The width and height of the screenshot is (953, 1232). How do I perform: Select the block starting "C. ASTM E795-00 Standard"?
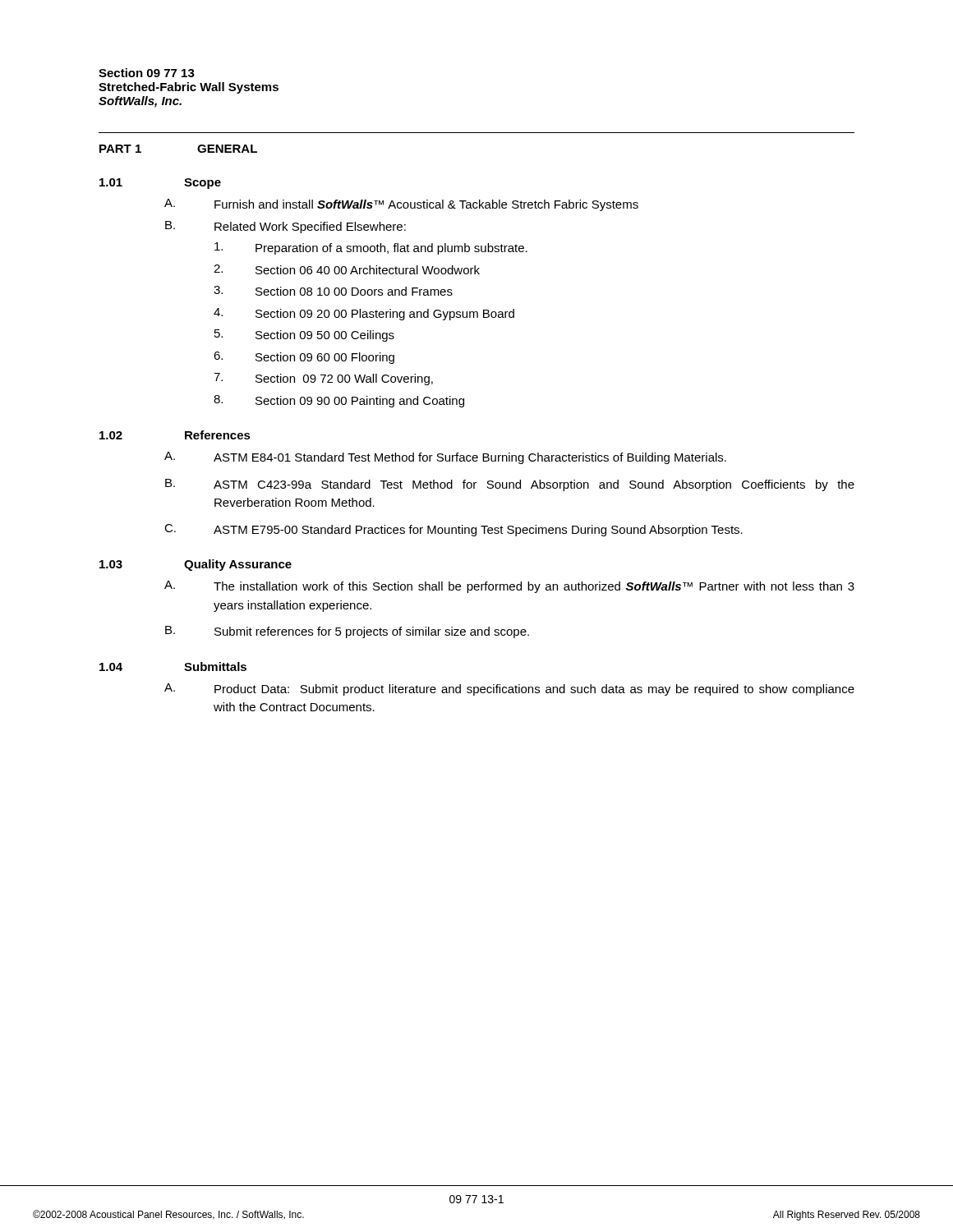pos(509,530)
